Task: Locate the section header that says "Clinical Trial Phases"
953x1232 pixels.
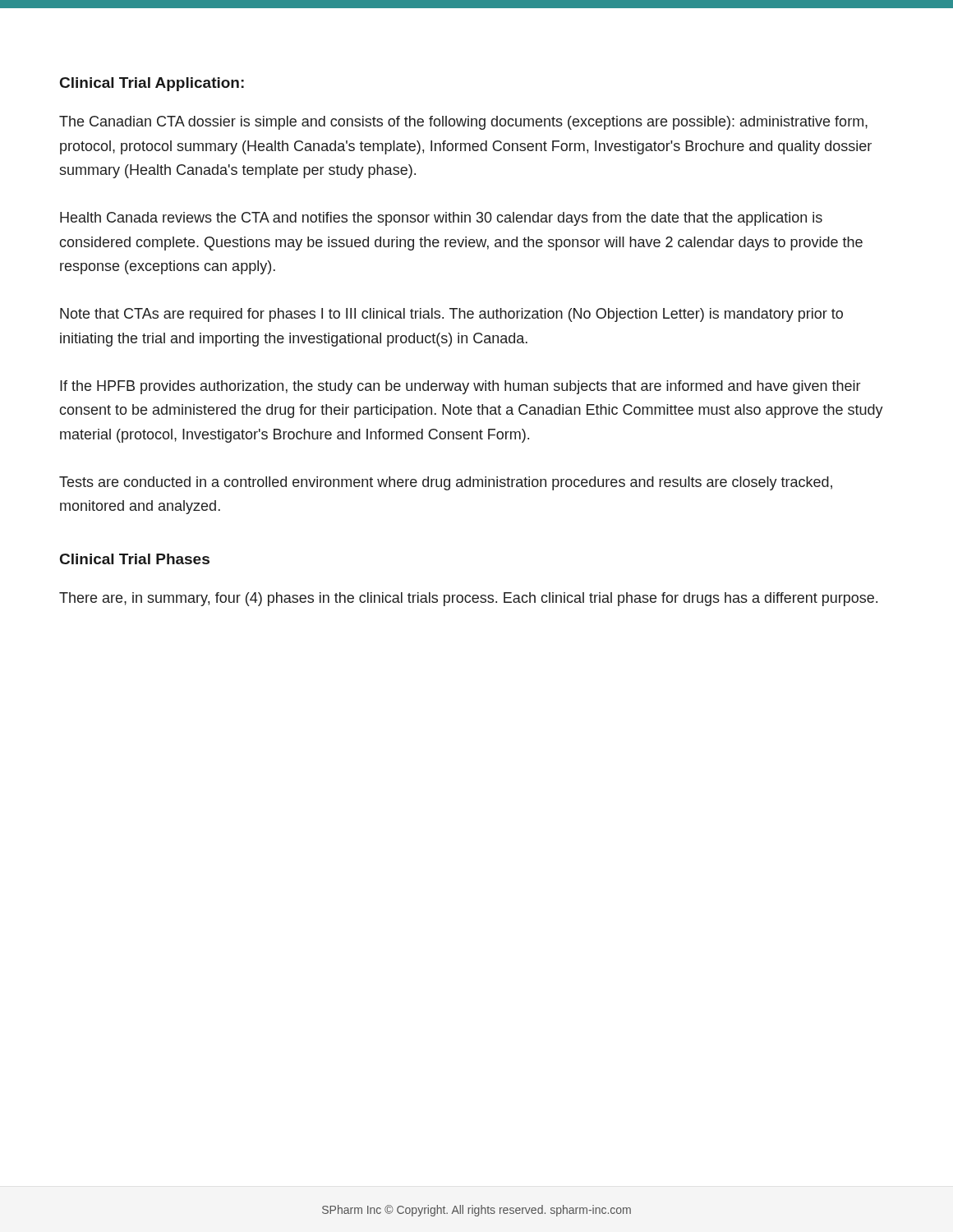Action: coord(135,559)
